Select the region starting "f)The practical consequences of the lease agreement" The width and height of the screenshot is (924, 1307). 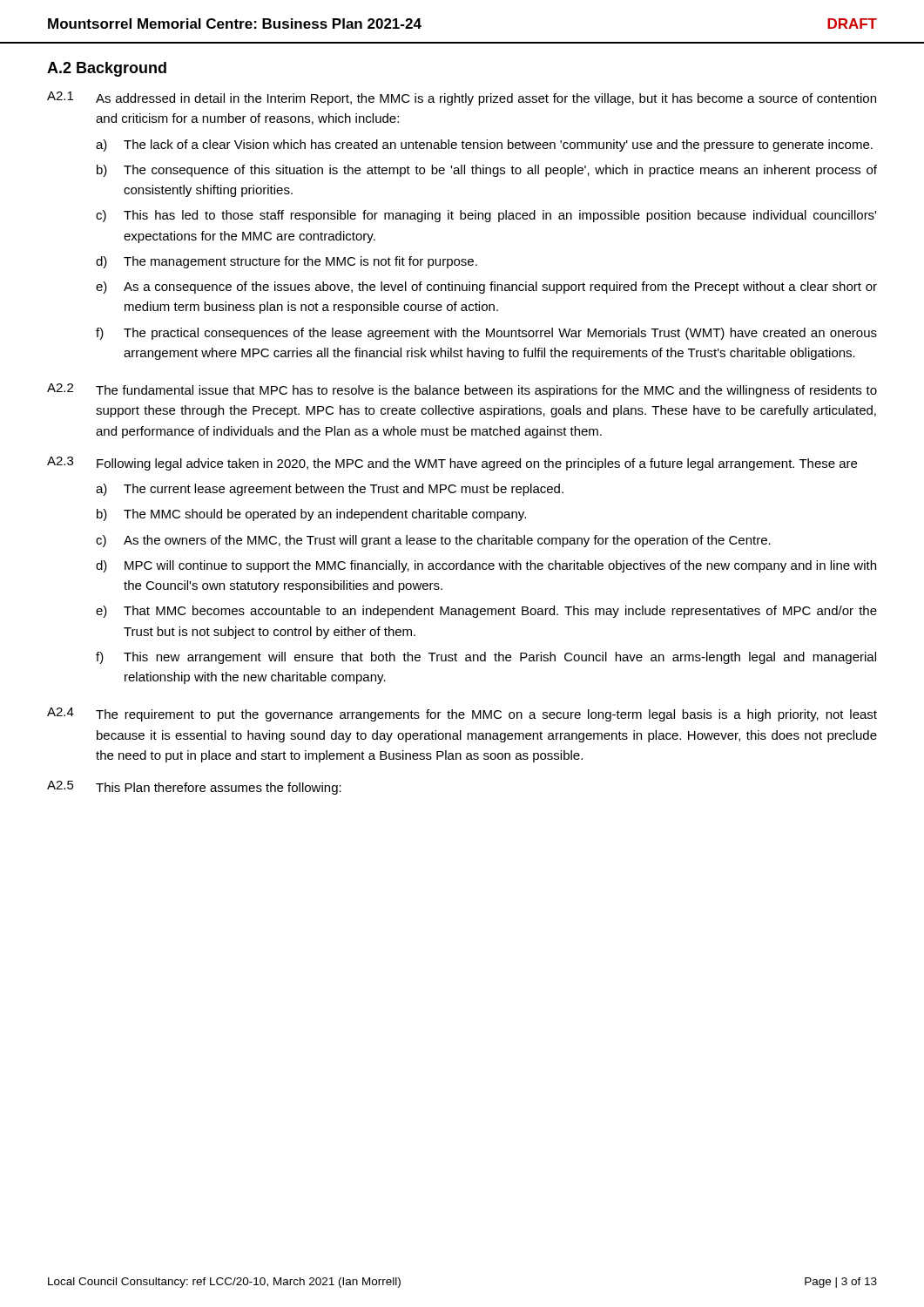point(486,342)
